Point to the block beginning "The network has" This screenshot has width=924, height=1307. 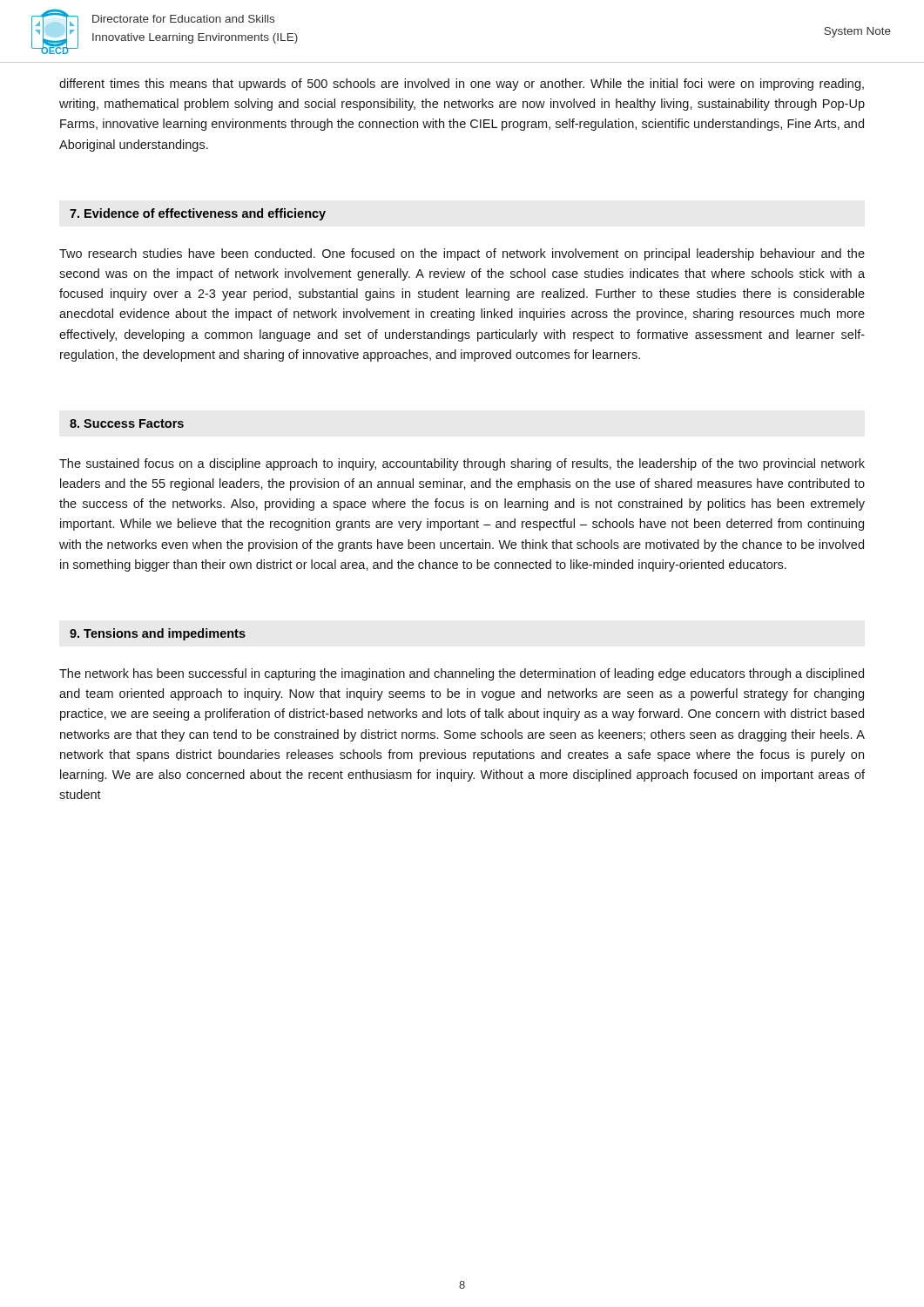coord(462,734)
